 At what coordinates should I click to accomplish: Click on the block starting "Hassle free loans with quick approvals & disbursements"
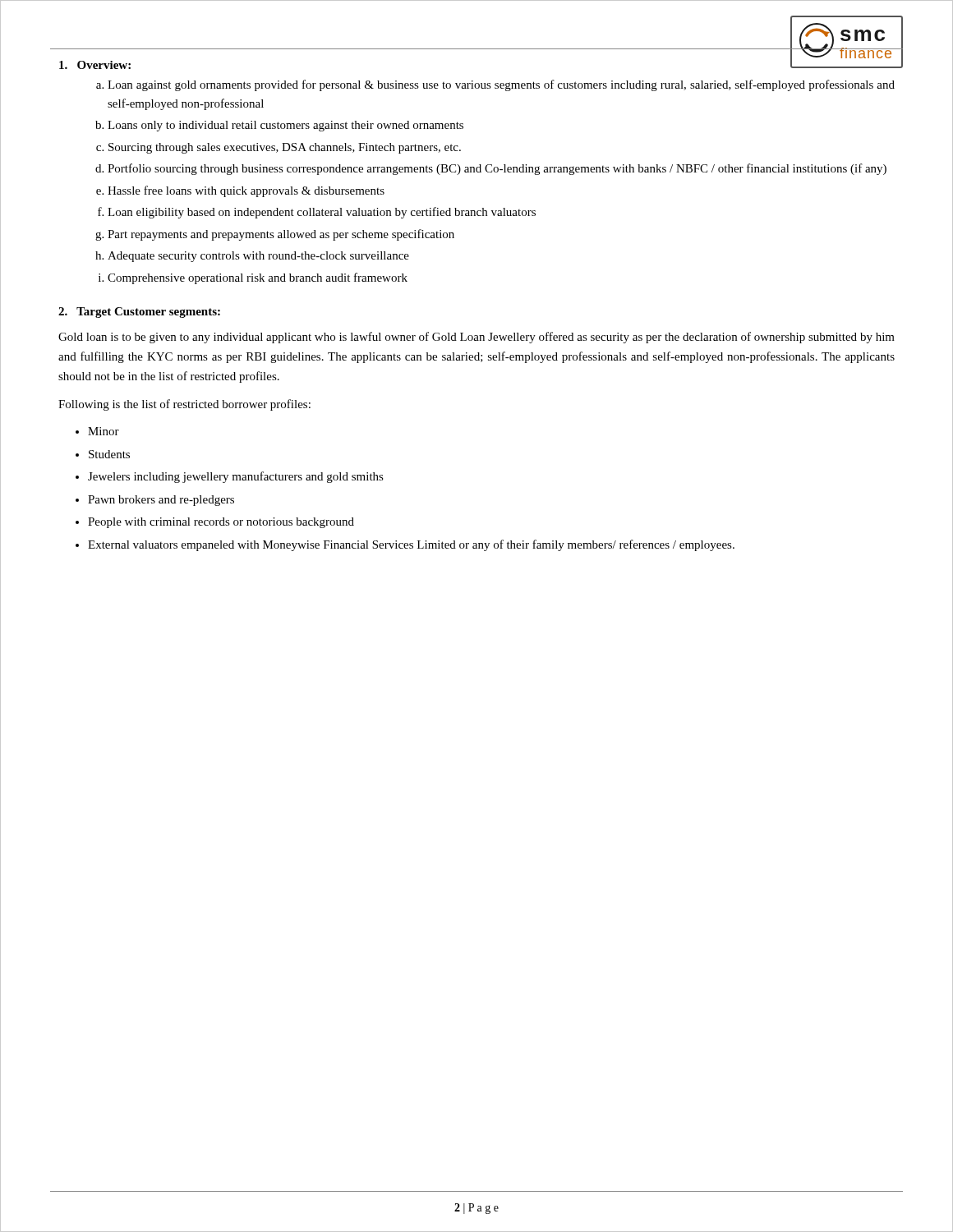pyautogui.click(x=246, y=191)
